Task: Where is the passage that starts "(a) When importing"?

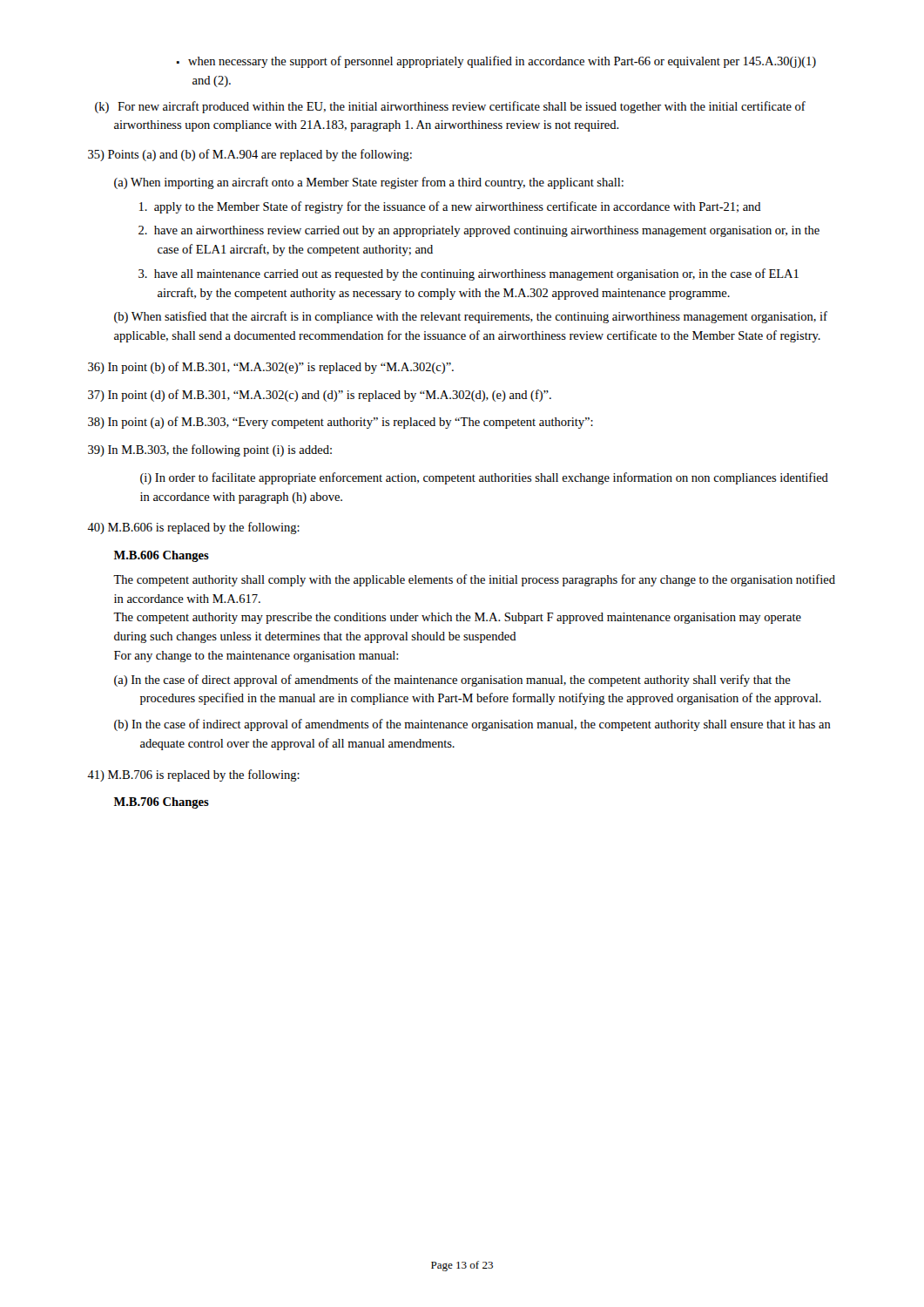Action: [x=475, y=239]
